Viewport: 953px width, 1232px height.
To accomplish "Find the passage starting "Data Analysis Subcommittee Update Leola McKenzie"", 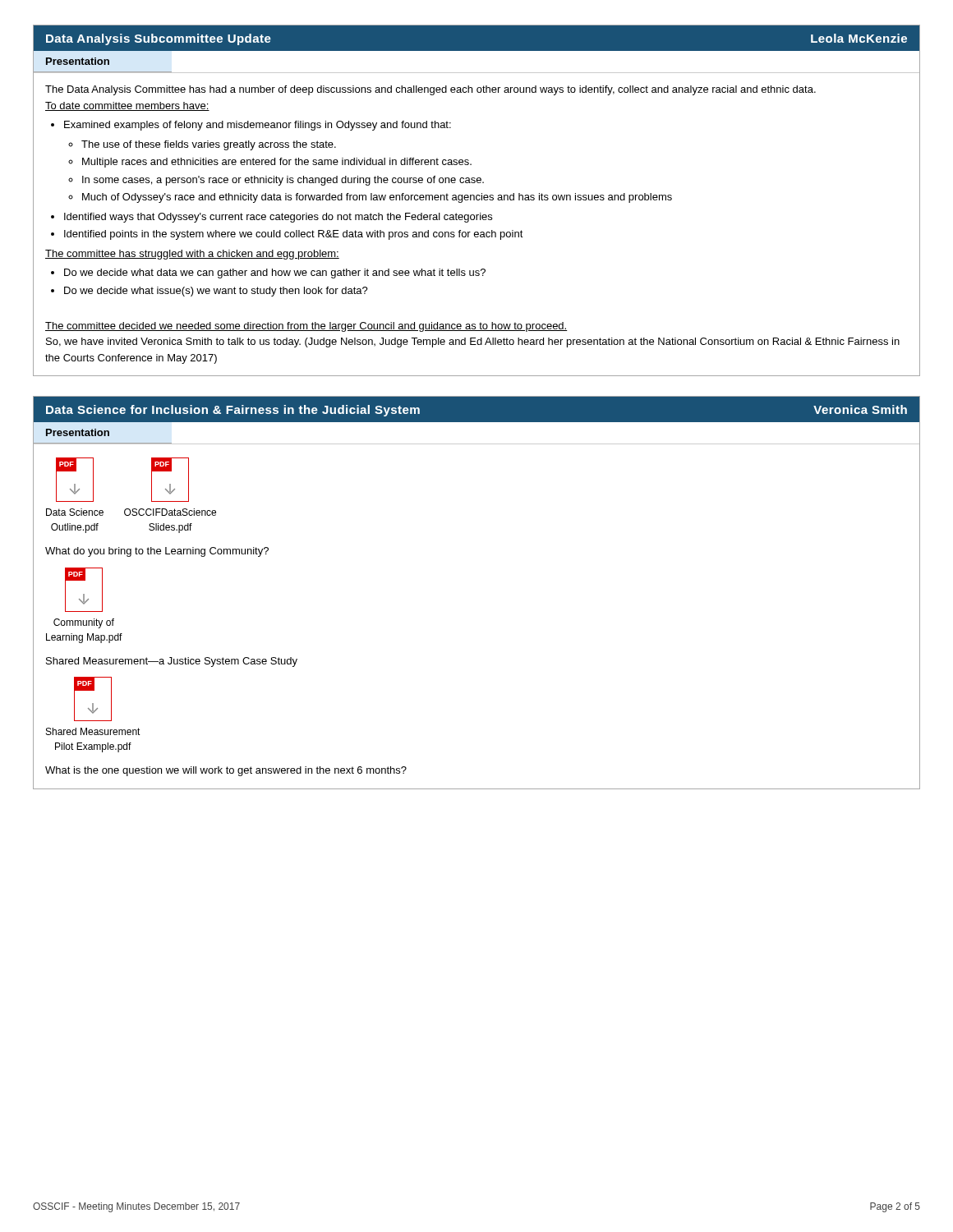I will pyautogui.click(x=161, y=39).
